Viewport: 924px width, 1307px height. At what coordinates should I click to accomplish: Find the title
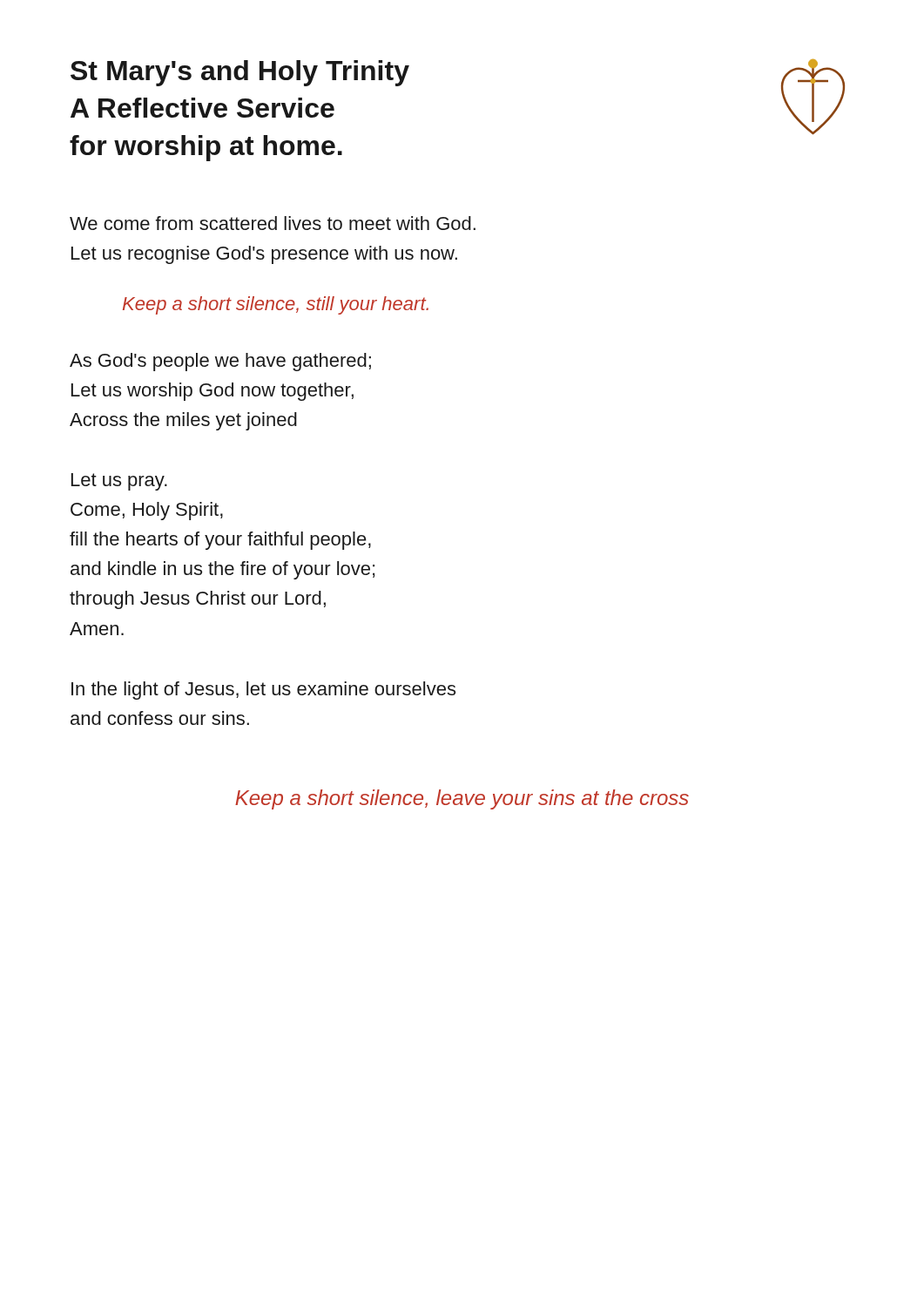[408, 109]
